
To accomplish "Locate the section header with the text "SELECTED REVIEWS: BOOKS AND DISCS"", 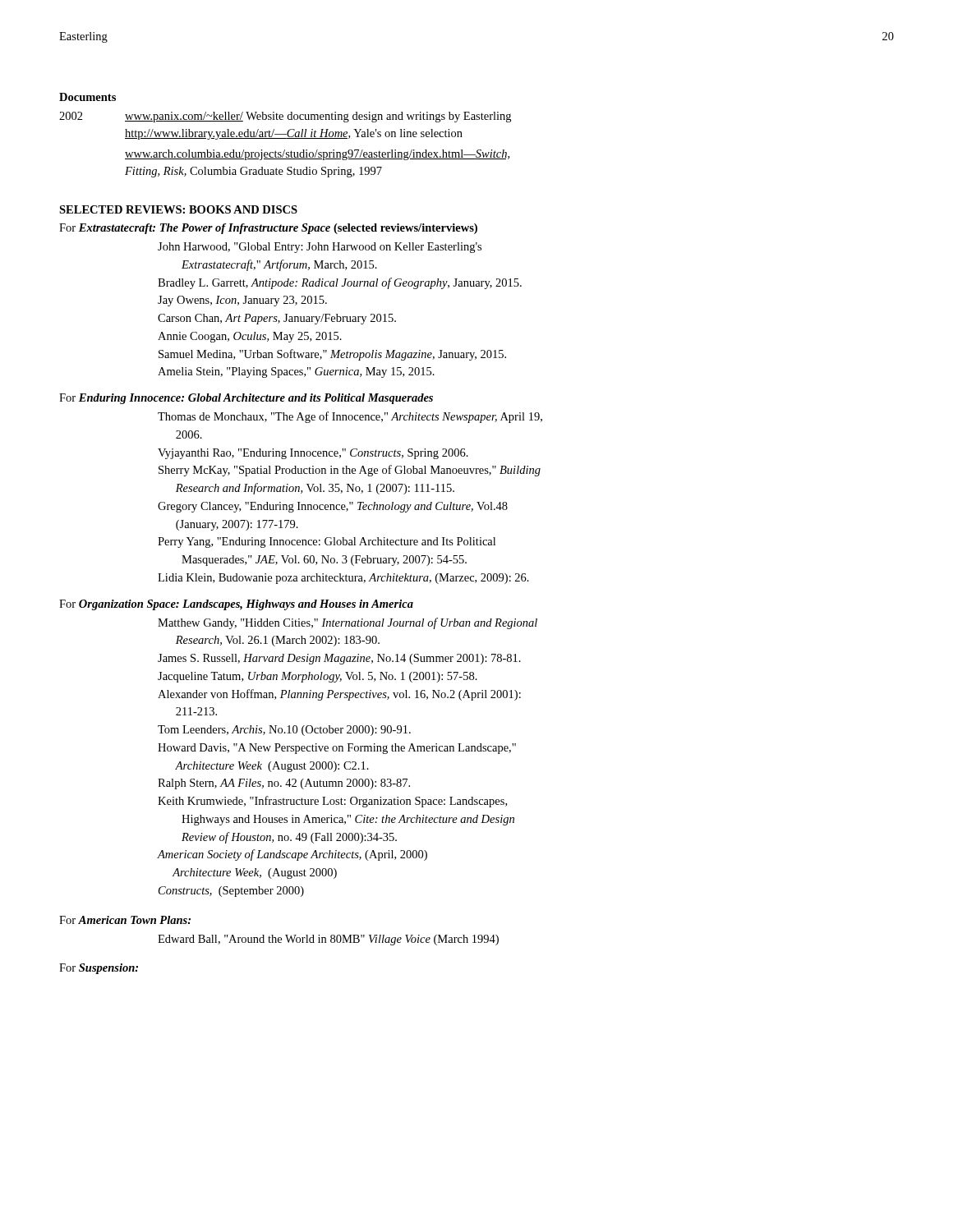I will pyautogui.click(x=178, y=210).
